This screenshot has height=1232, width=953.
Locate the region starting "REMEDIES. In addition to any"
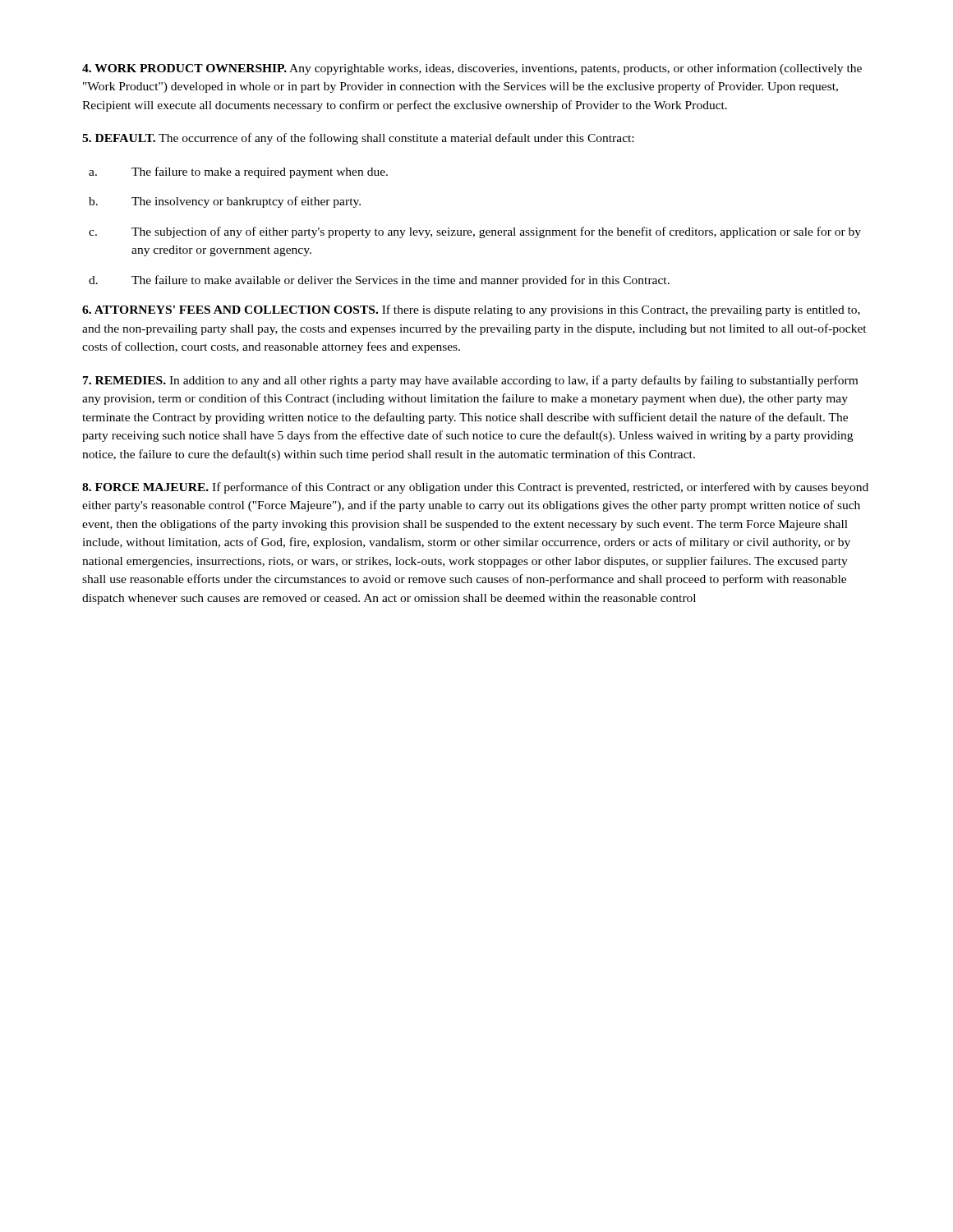coord(470,416)
